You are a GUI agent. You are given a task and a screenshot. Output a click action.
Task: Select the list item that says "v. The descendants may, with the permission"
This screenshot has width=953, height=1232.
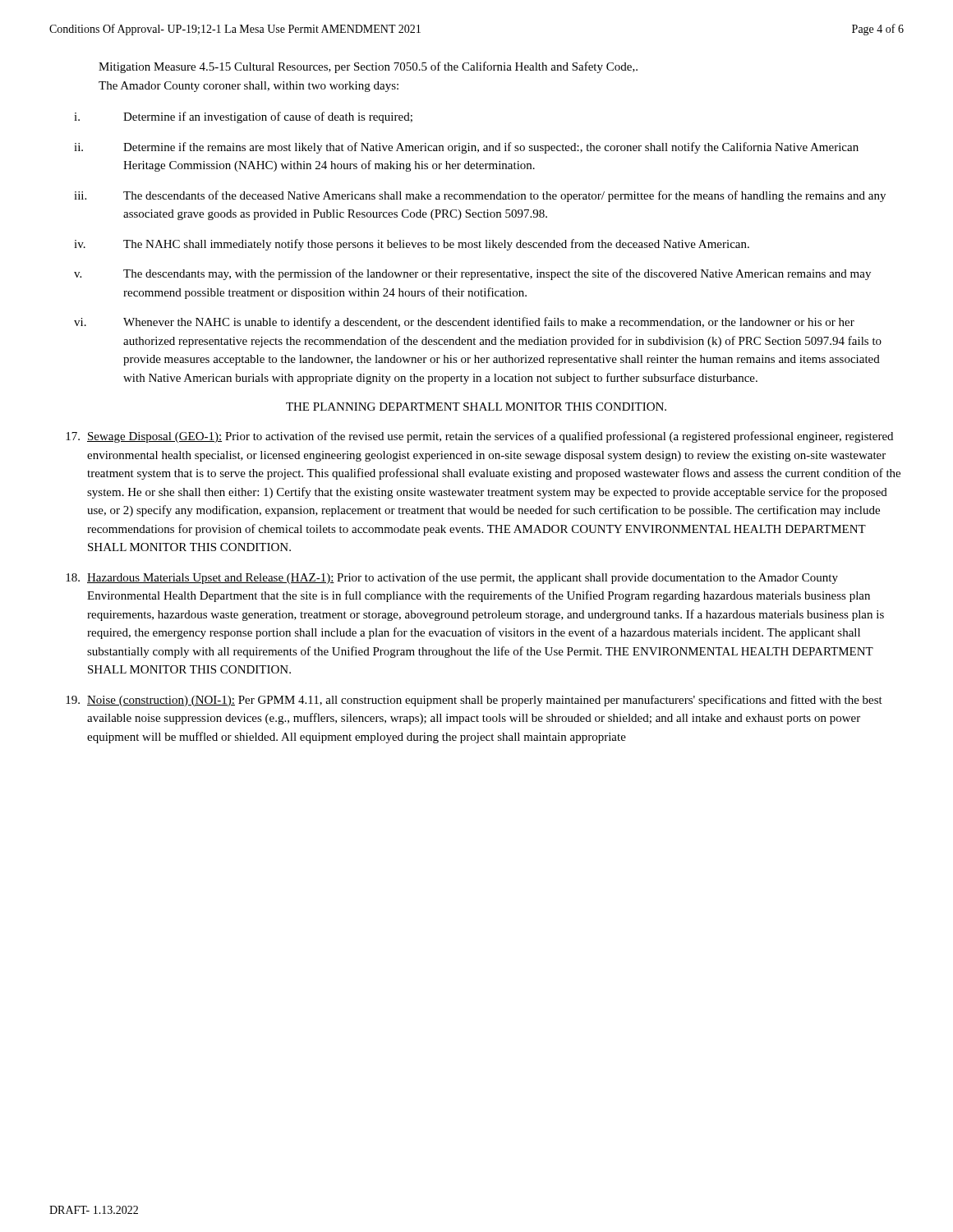tap(489, 283)
